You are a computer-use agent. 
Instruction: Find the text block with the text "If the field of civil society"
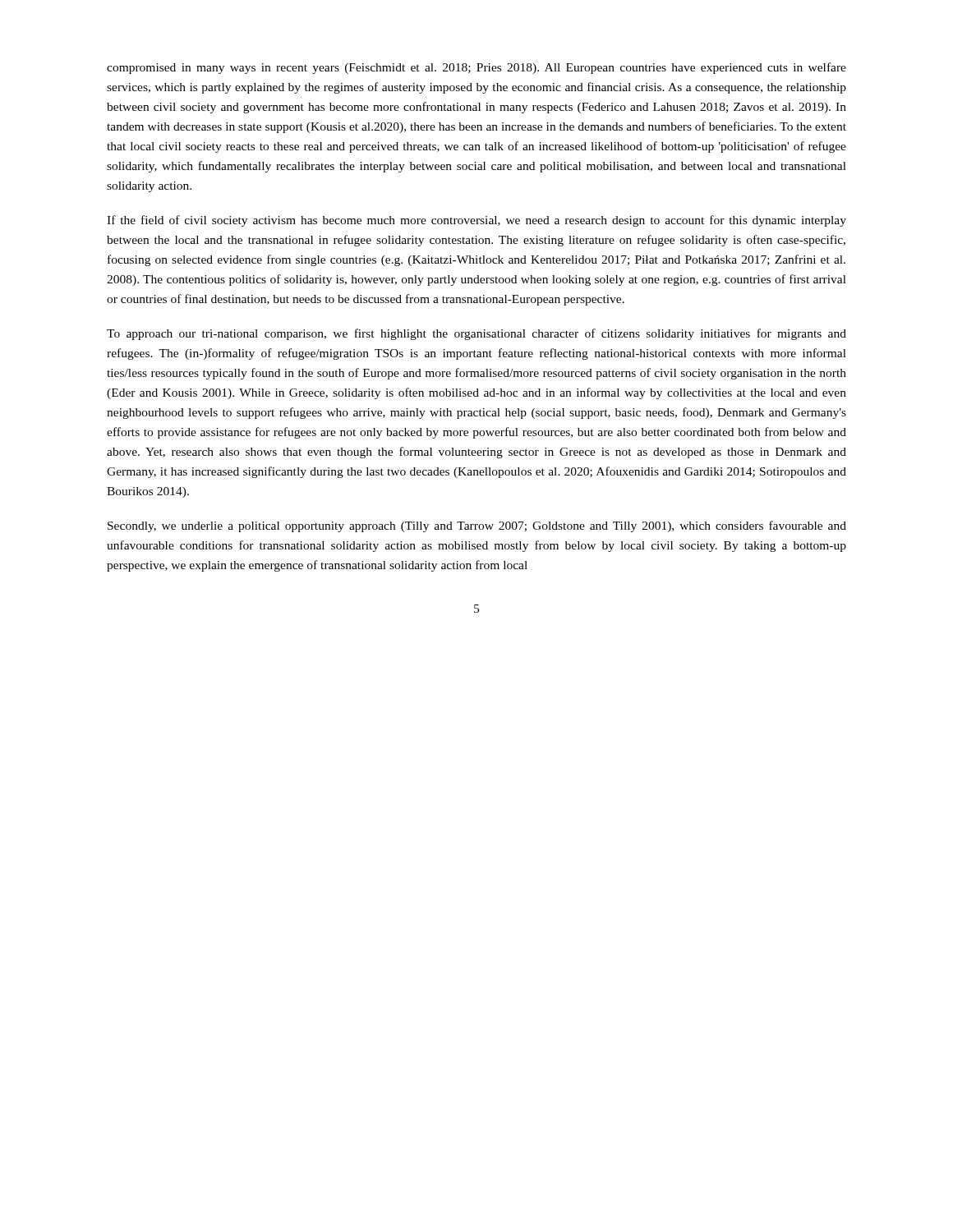click(476, 259)
